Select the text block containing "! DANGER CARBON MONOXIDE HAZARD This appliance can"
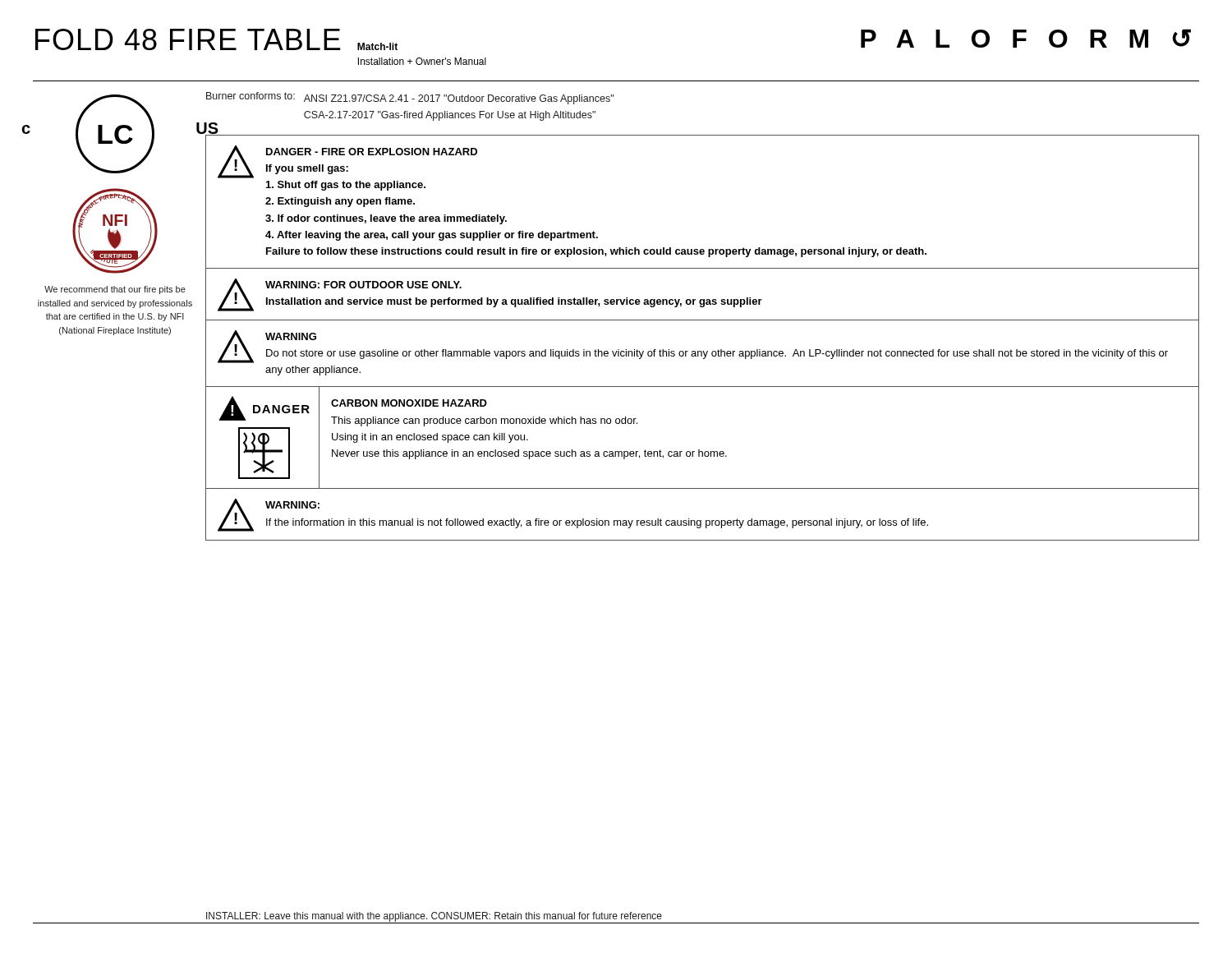This screenshot has height=953, width=1232. [702, 438]
